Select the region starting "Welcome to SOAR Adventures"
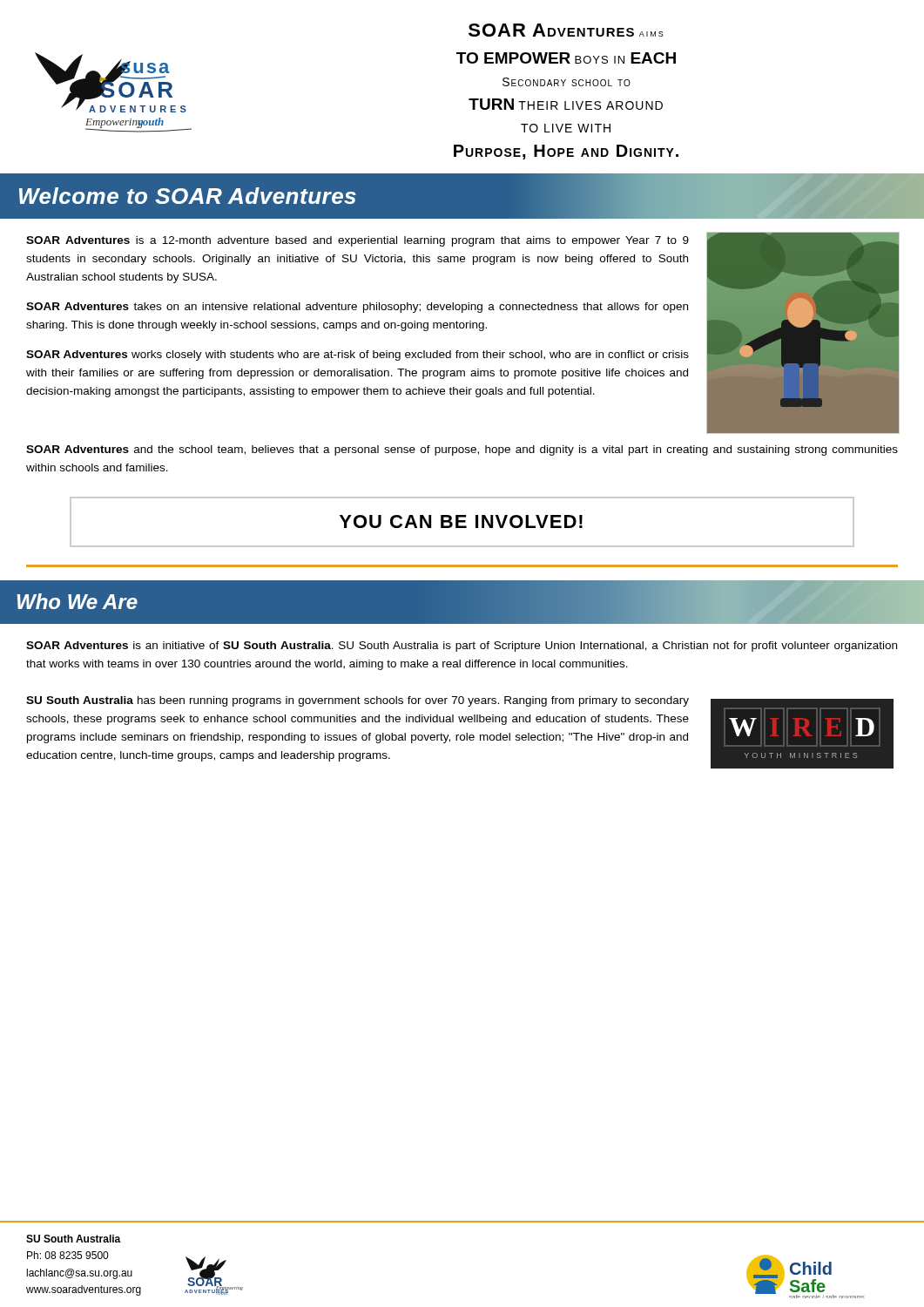Viewport: 924px width, 1307px height. (x=462, y=196)
